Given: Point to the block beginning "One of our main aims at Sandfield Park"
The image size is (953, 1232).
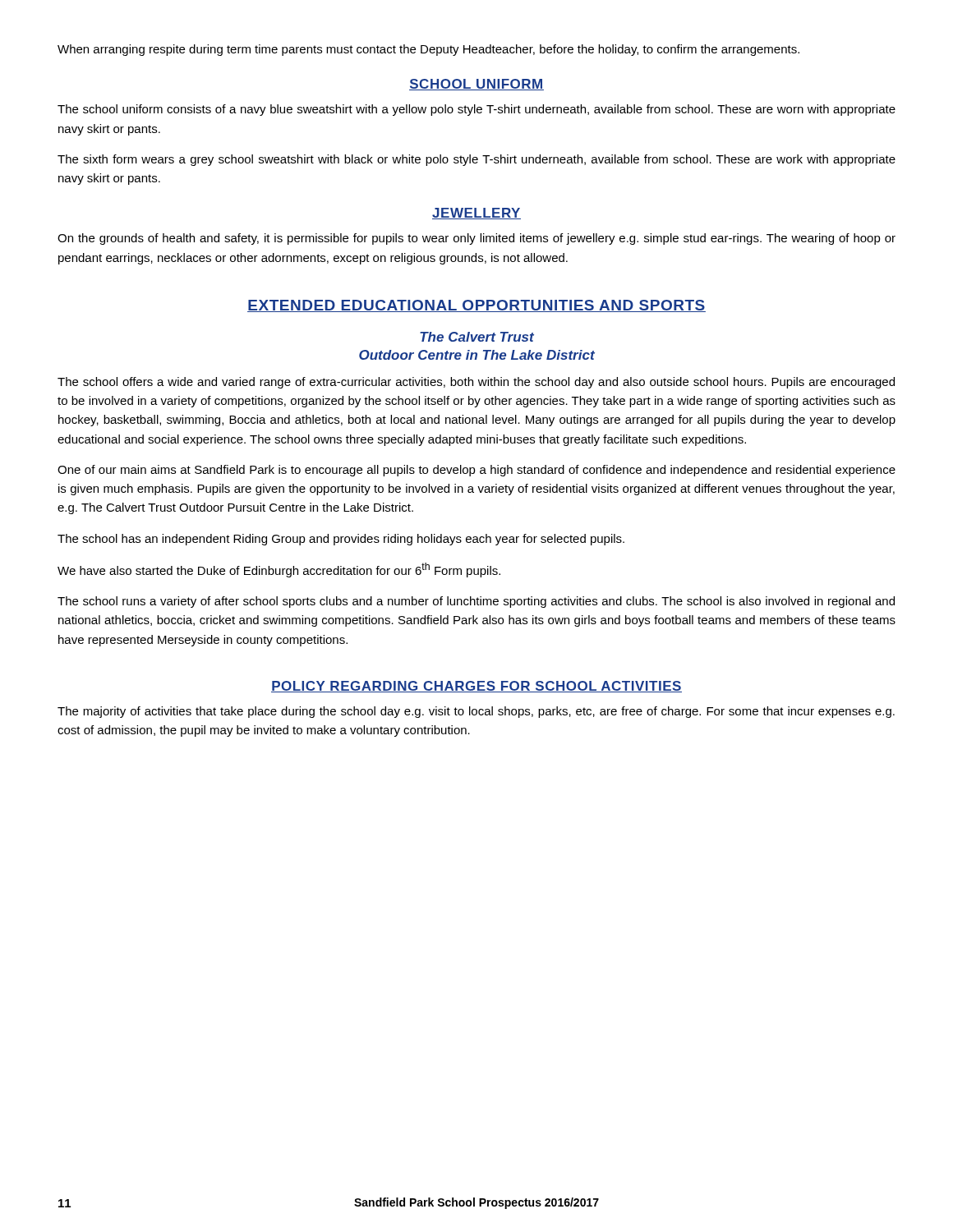Looking at the screenshot, I should [x=476, y=488].
